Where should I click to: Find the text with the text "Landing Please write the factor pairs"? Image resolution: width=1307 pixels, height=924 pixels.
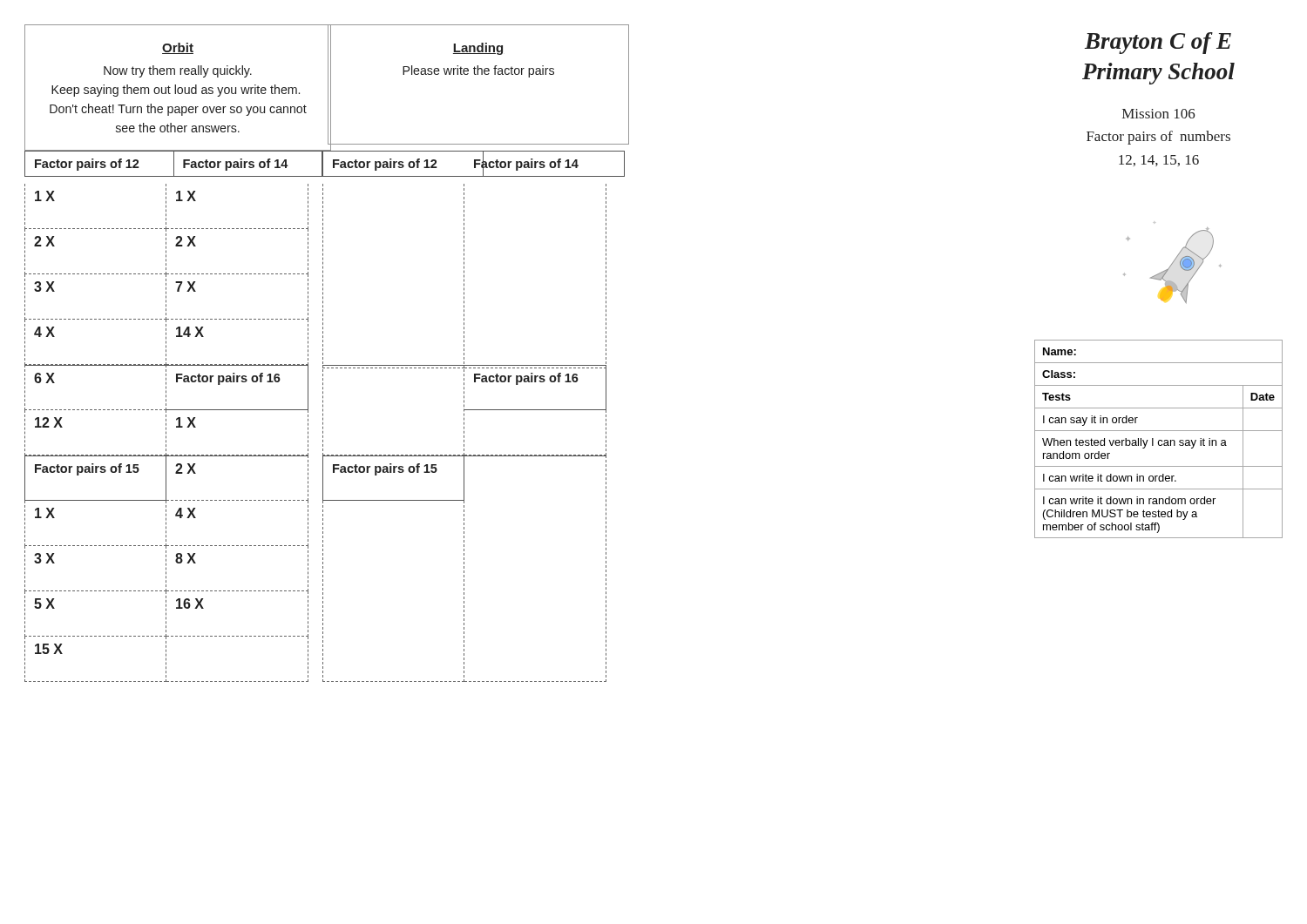point(478,58)
